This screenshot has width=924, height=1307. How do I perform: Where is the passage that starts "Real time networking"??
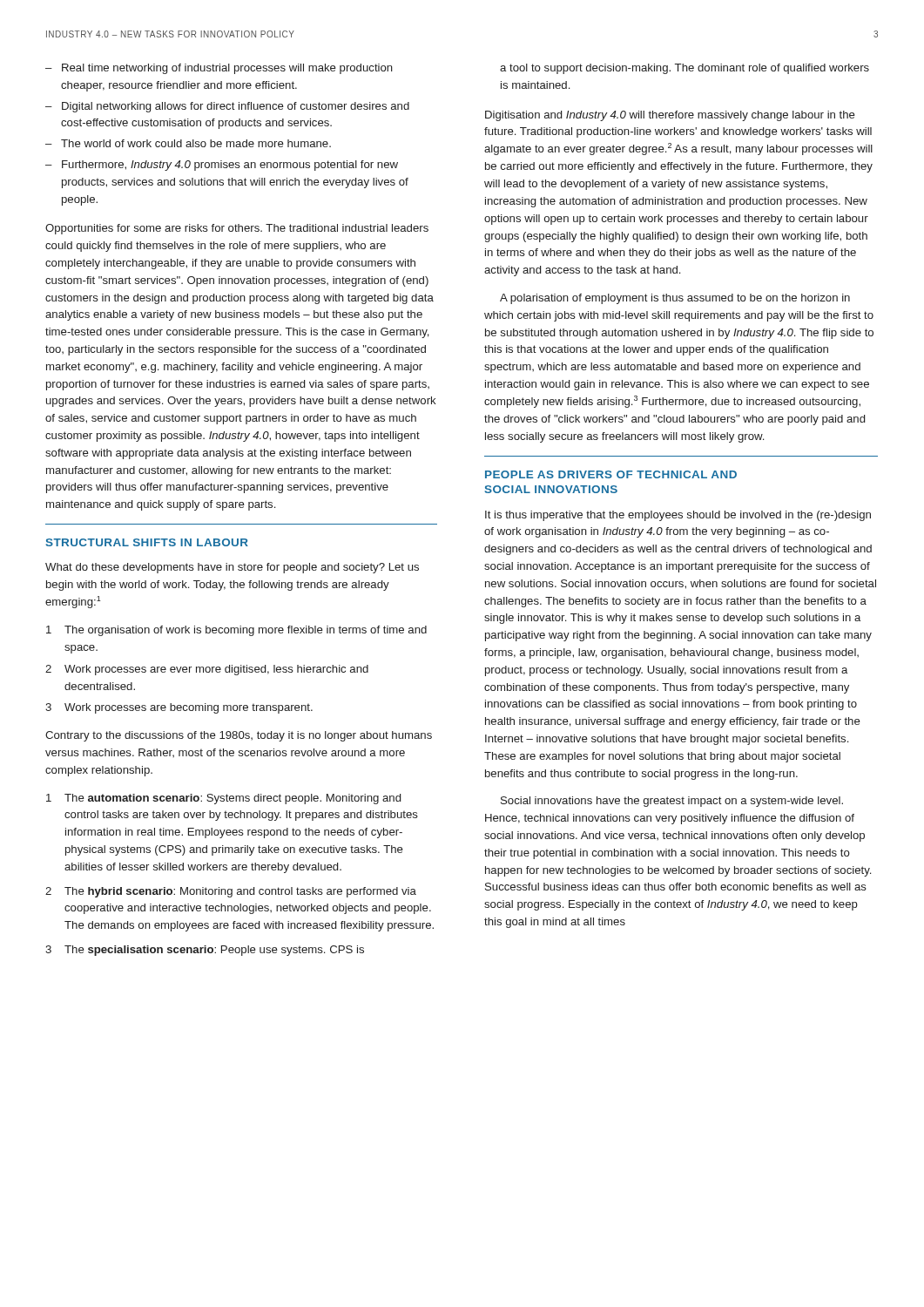241,133
